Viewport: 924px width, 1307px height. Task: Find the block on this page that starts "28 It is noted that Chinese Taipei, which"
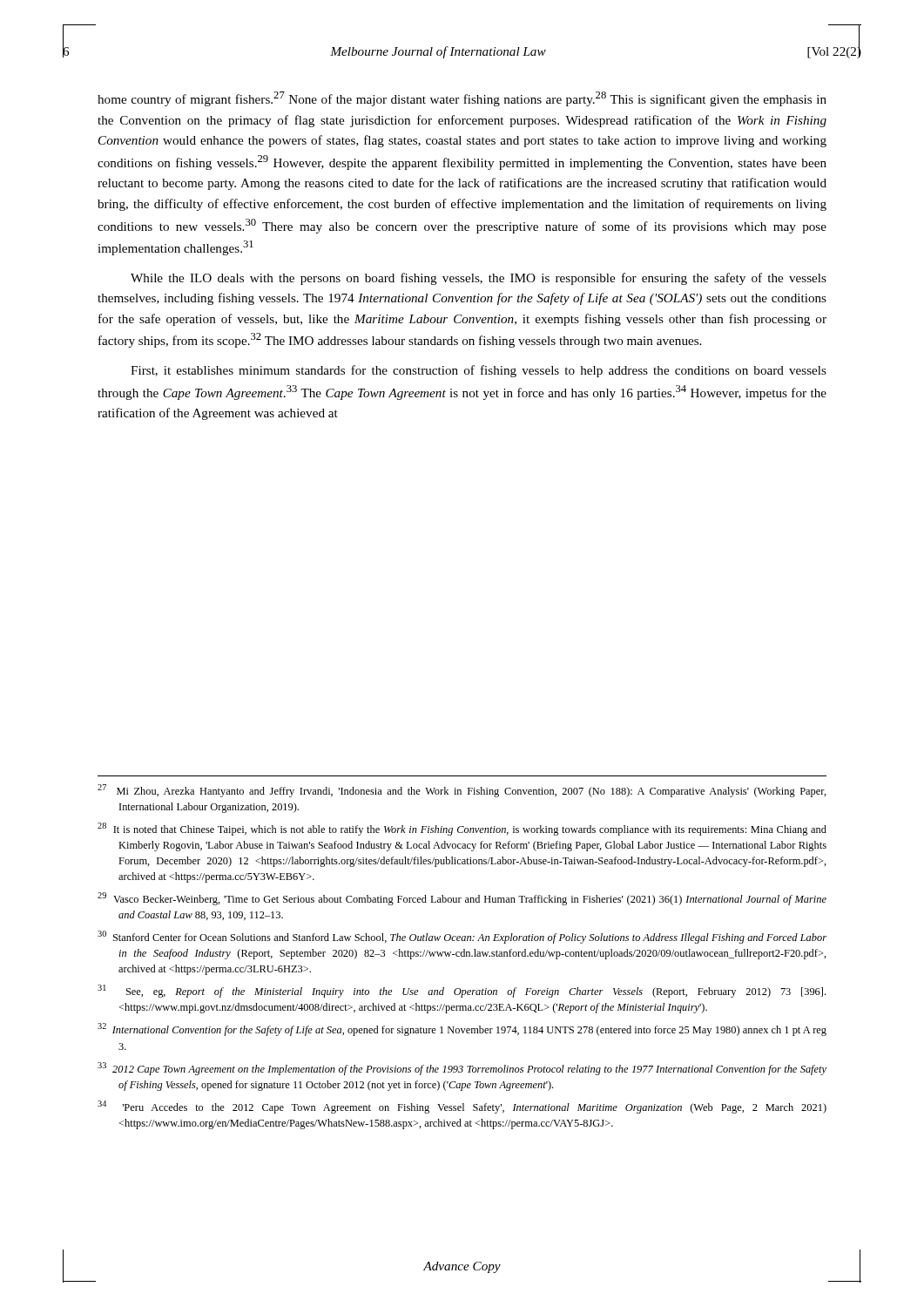pyautogui.click(x=462, y=852)
